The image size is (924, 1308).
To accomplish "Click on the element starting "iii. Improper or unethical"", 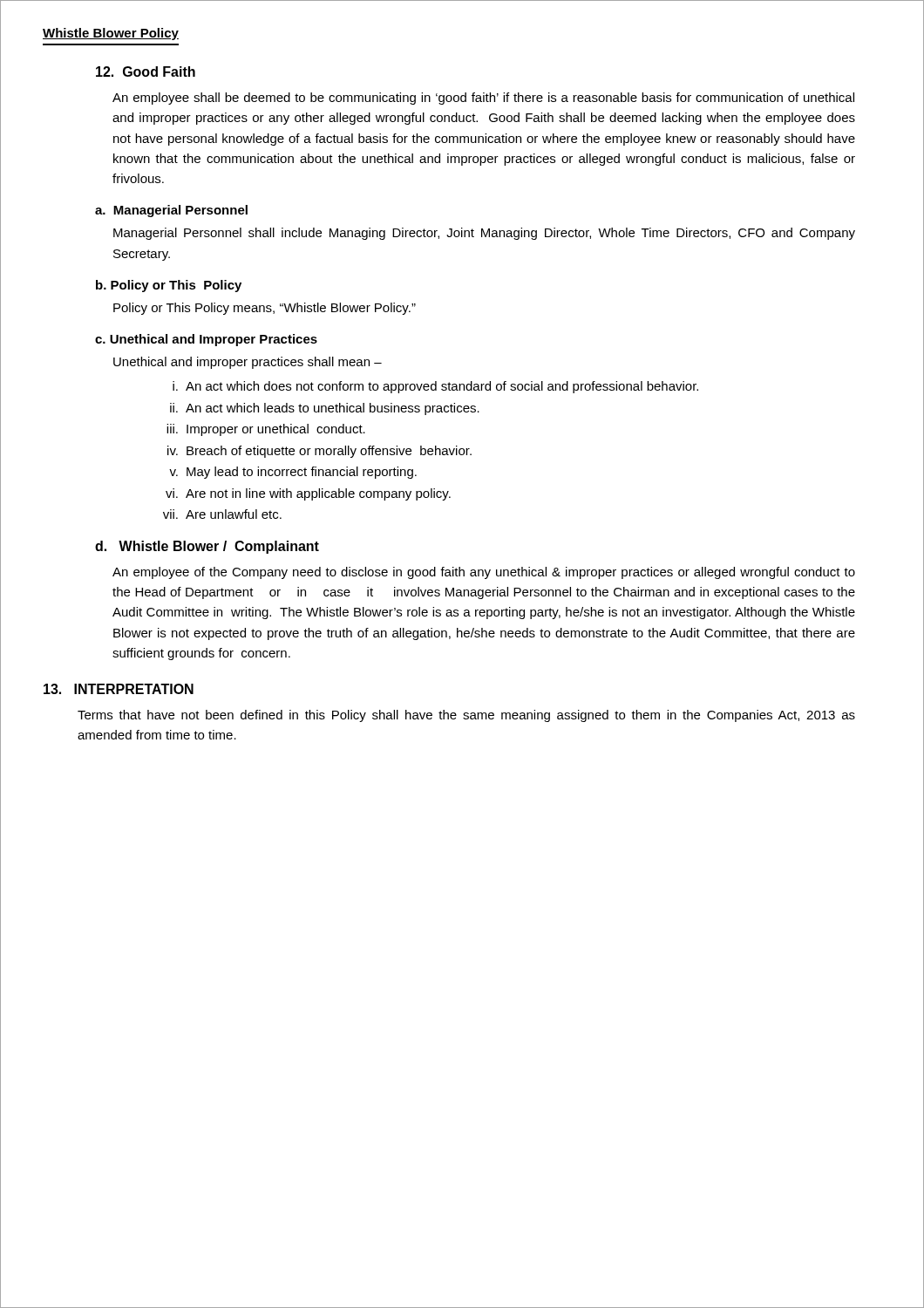I will click(x=266, y=430).
